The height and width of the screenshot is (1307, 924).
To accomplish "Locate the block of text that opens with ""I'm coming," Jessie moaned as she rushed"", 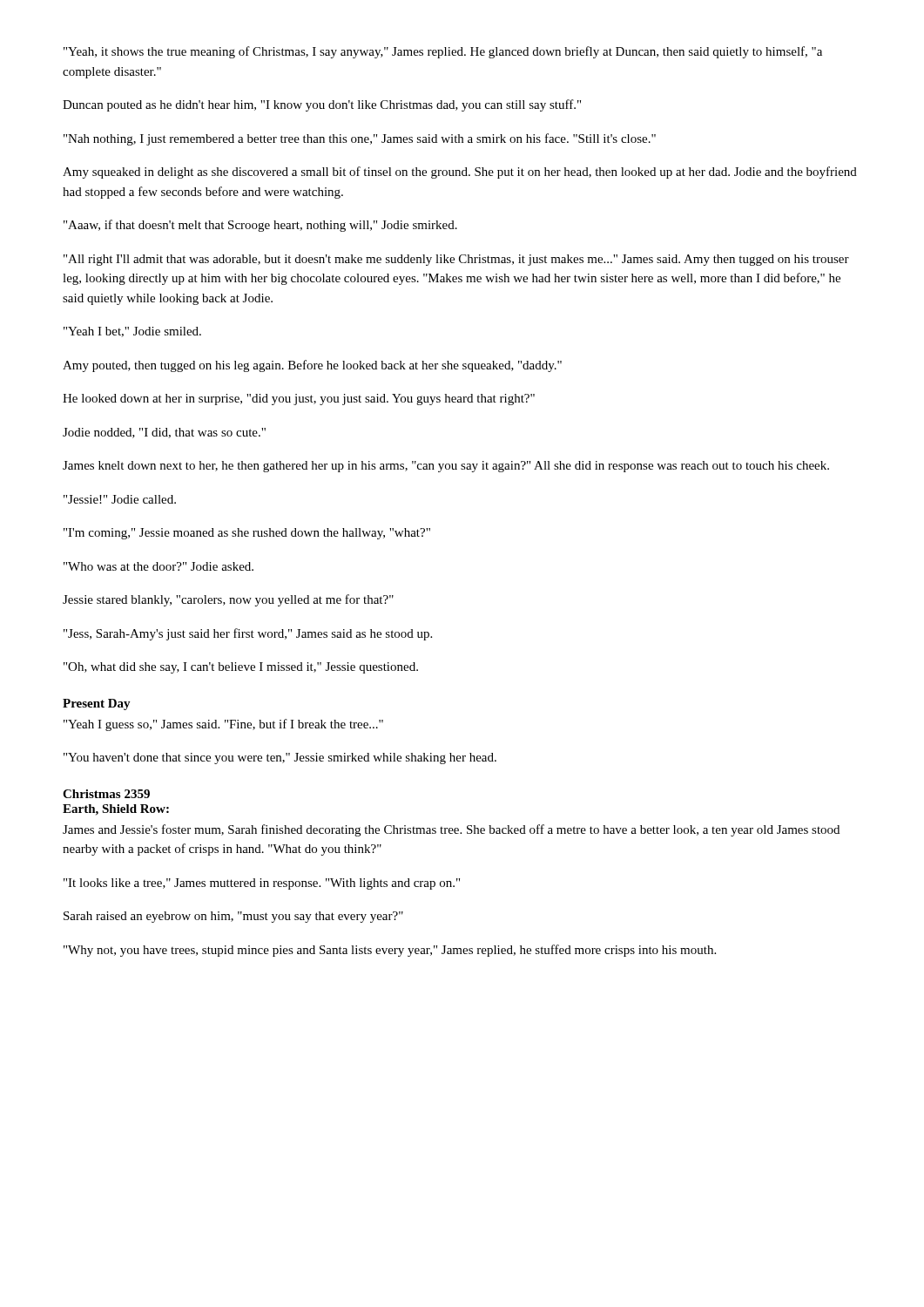I will coord(247,532).
